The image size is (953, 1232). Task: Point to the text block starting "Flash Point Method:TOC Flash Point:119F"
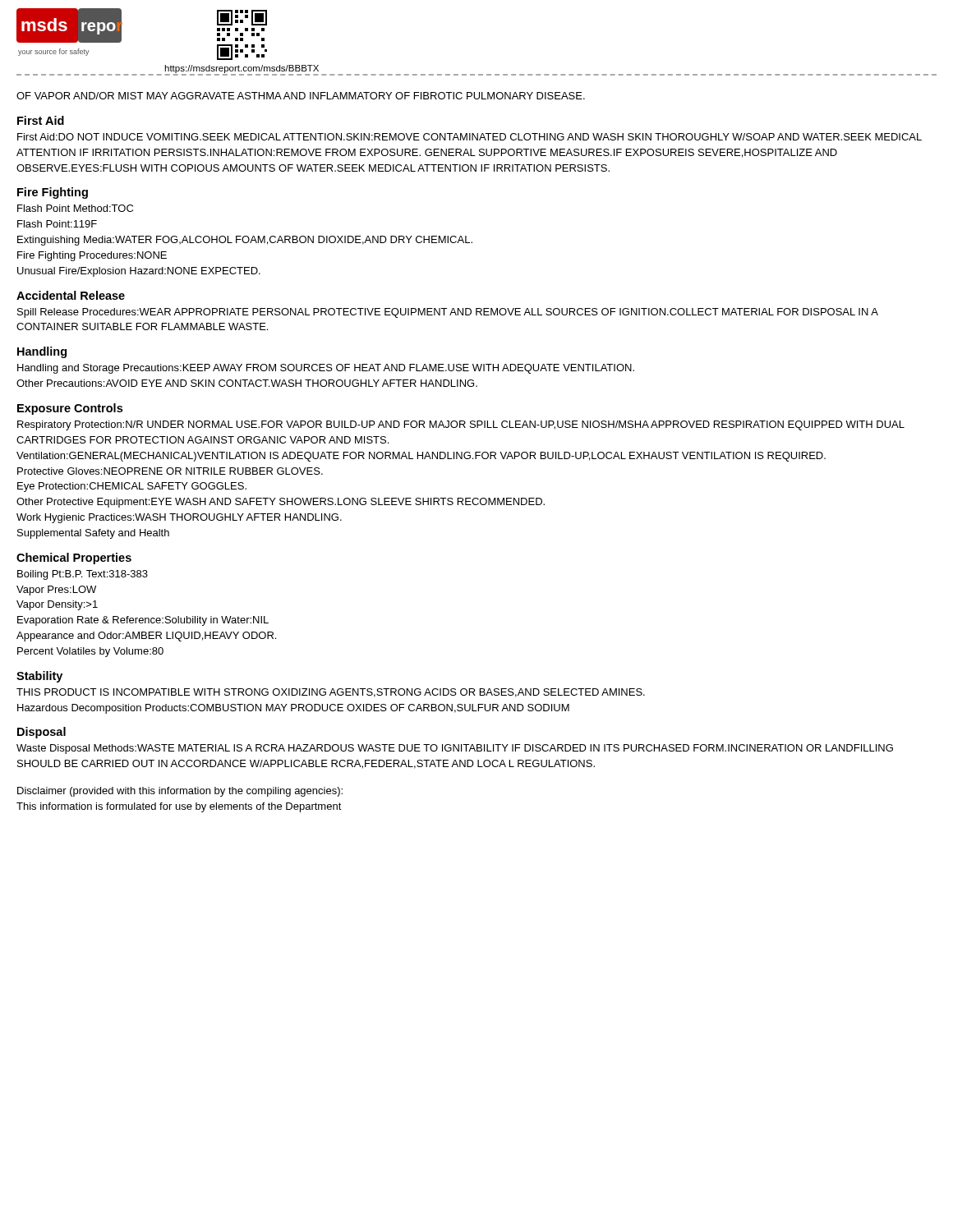point(245,239)
